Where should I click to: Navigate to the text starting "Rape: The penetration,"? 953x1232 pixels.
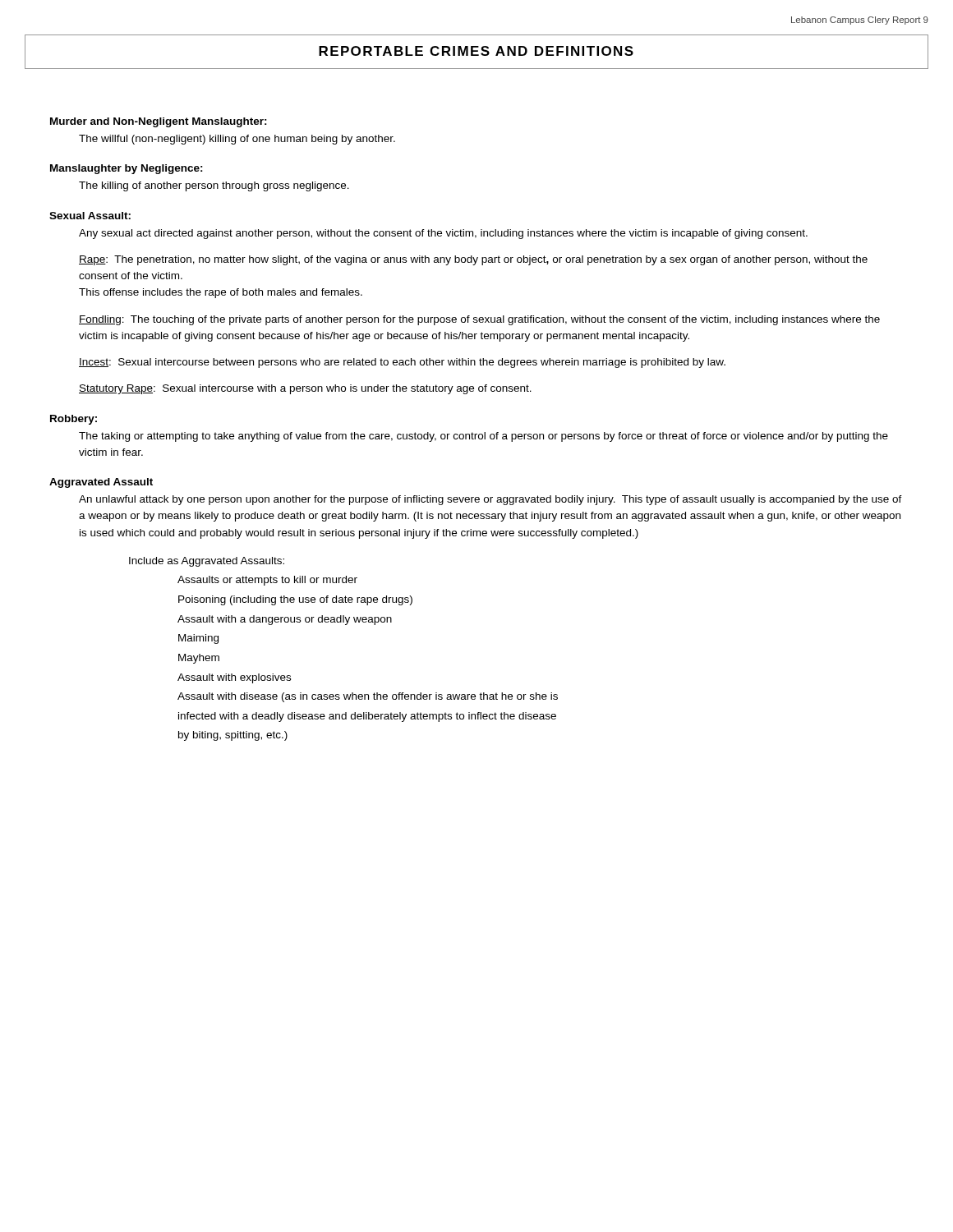point(473,276)
